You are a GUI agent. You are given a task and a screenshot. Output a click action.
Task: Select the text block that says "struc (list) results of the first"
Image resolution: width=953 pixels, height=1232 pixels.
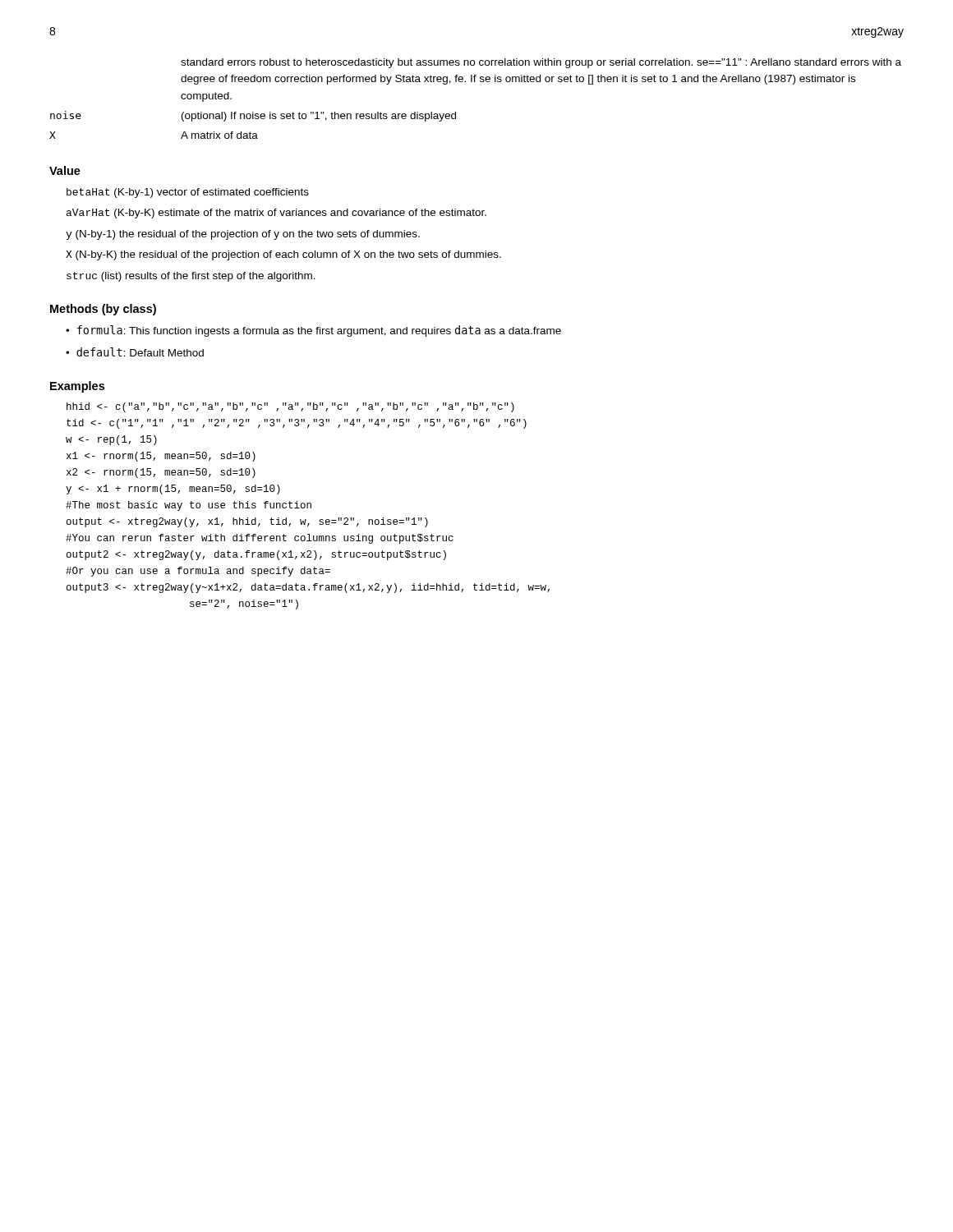(191, 276)
